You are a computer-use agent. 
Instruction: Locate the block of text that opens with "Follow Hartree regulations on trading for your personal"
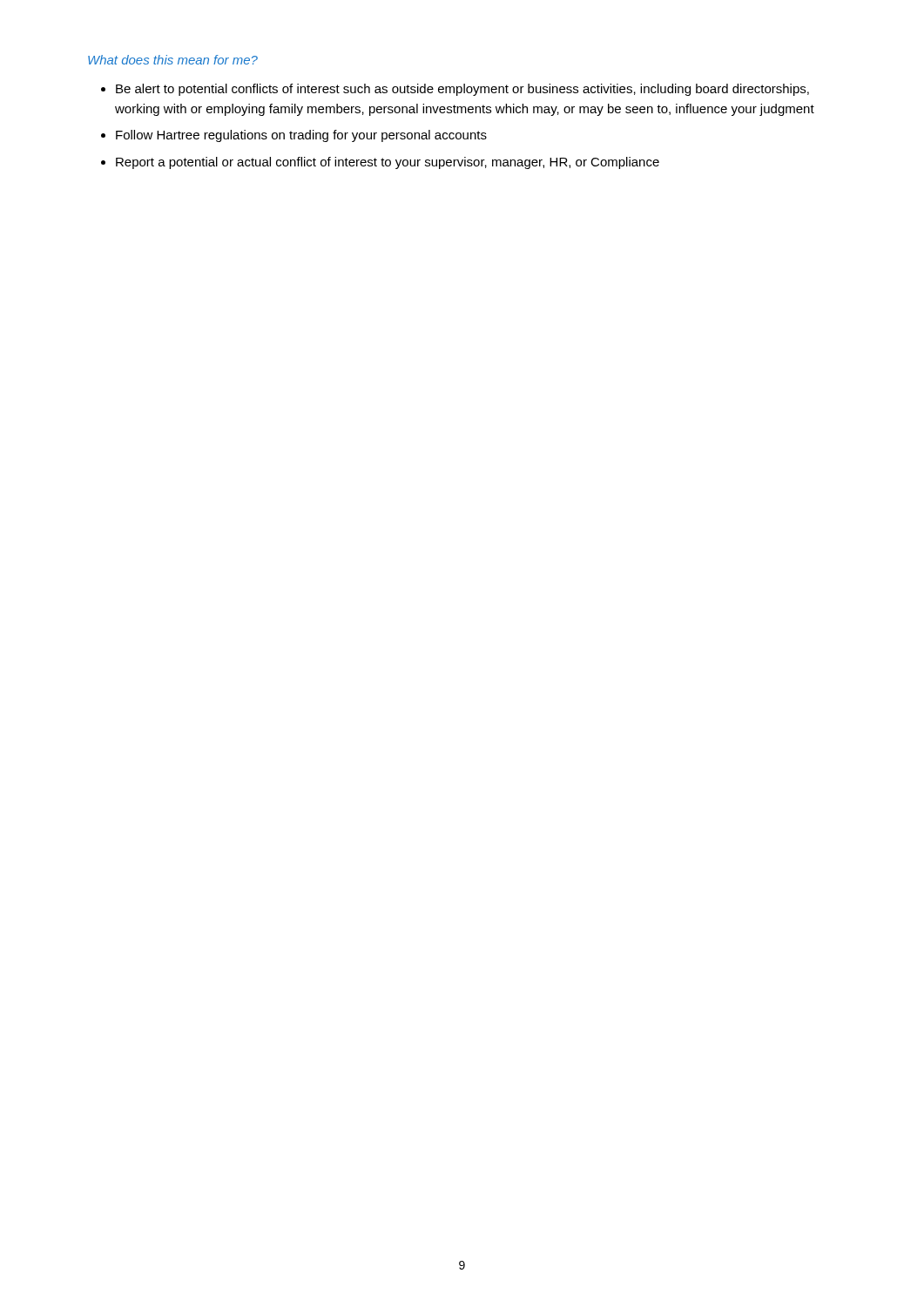[301, 135]
